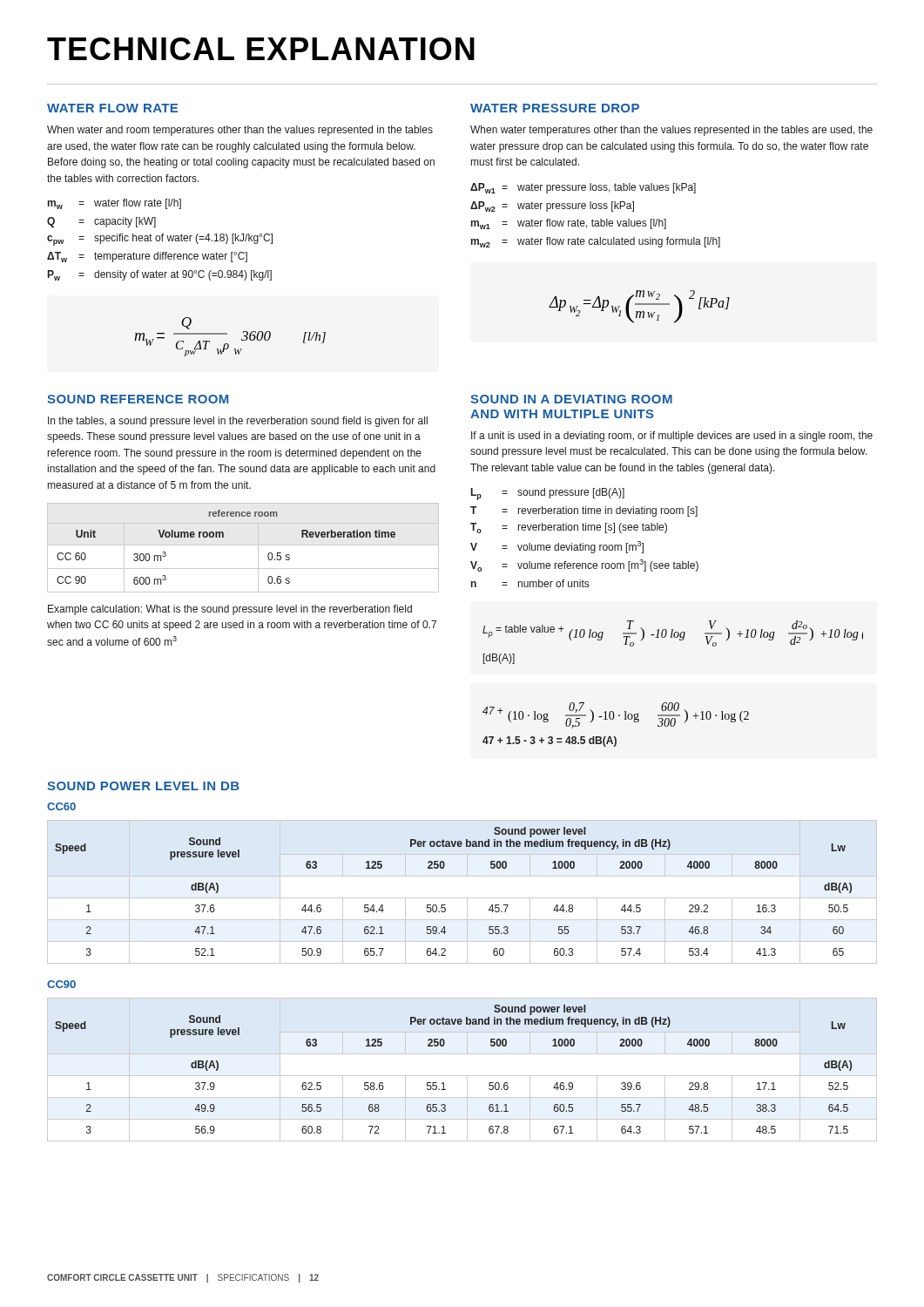Viewport: 924px width, 1307px height.
Task: Point to the block starting "47 + (10 · log 0,7 0,5 )"
Action: 618,720
